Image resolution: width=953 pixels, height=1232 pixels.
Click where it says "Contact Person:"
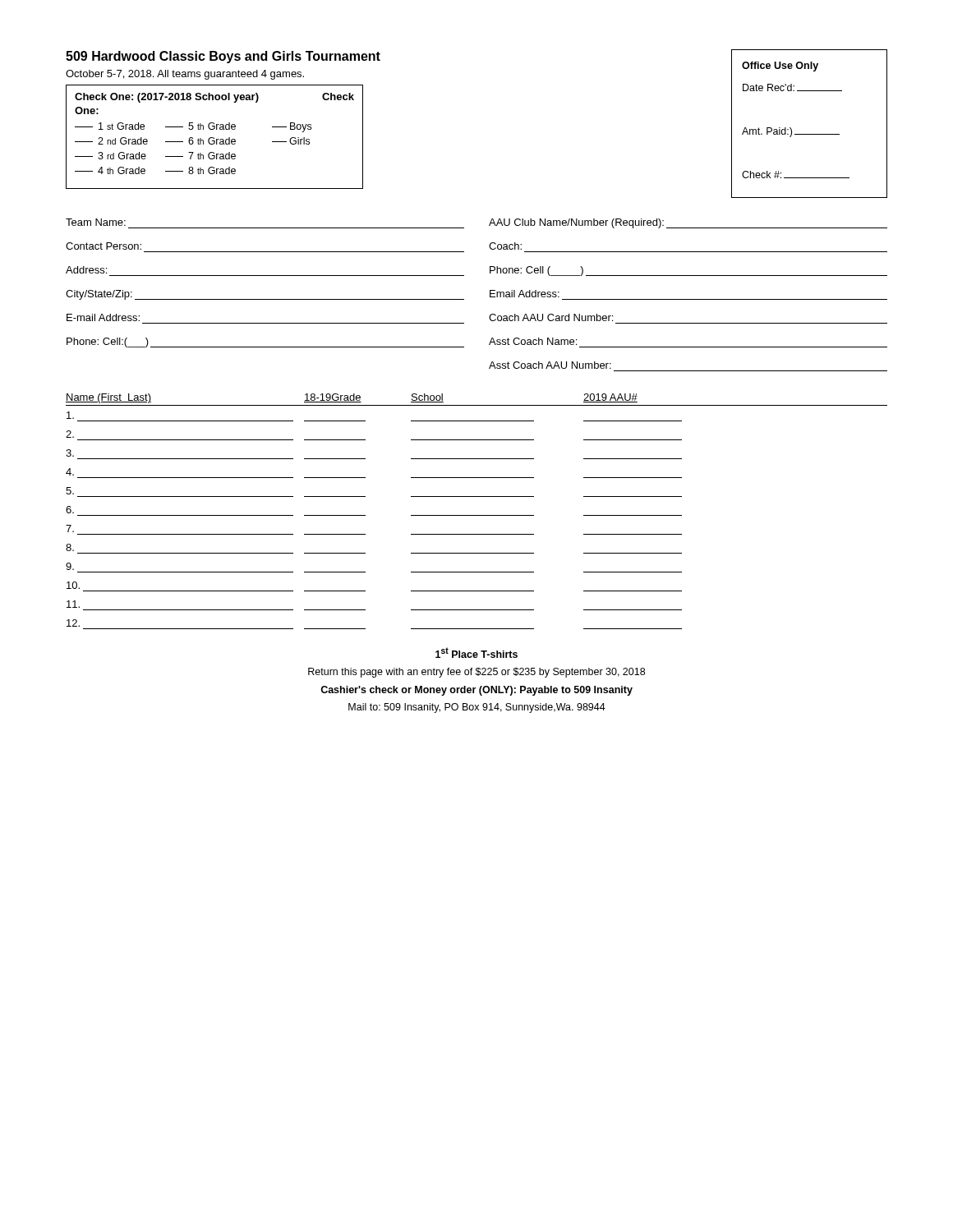coord(265,246)
